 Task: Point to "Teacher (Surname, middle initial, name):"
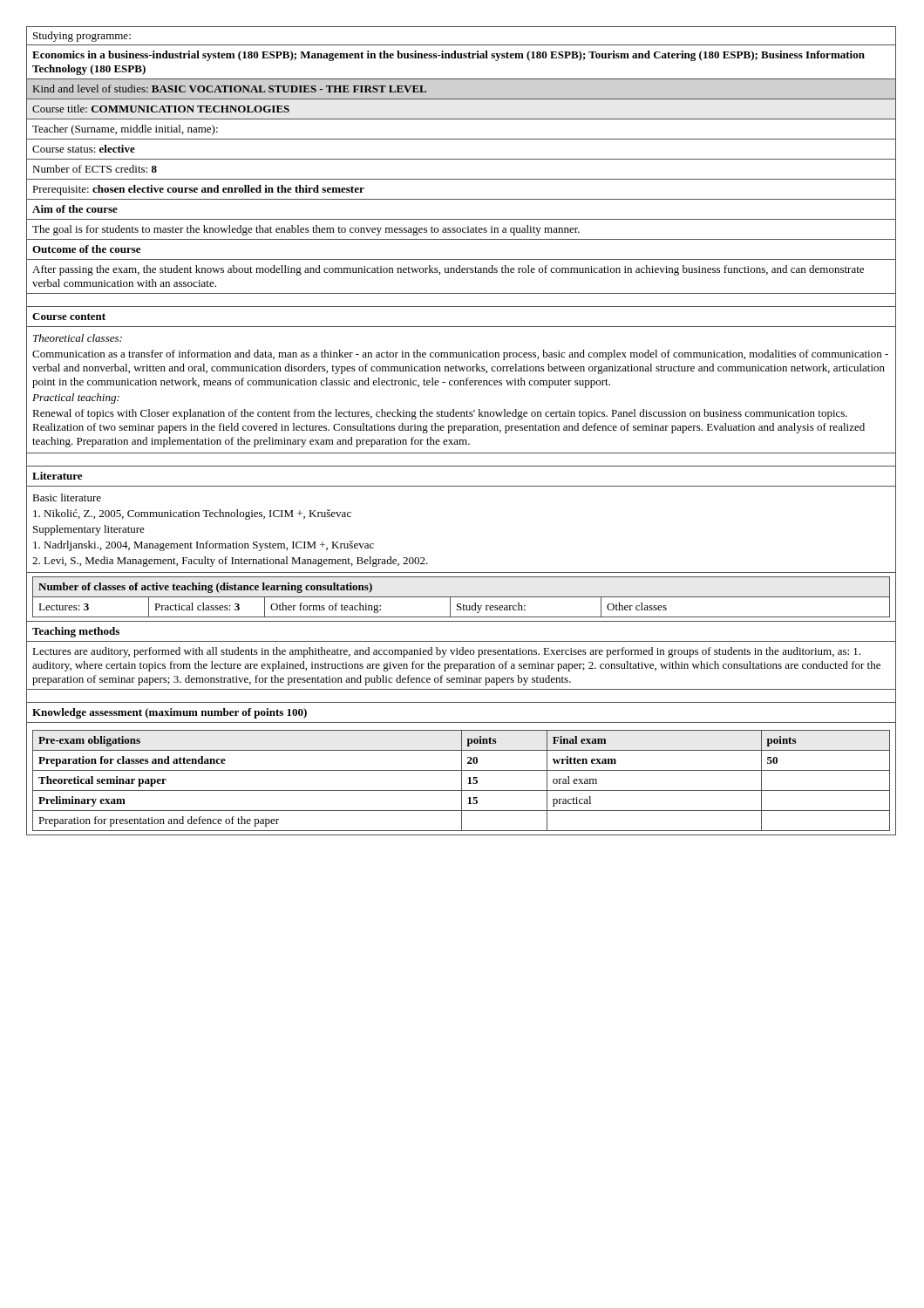click(125, 129)
